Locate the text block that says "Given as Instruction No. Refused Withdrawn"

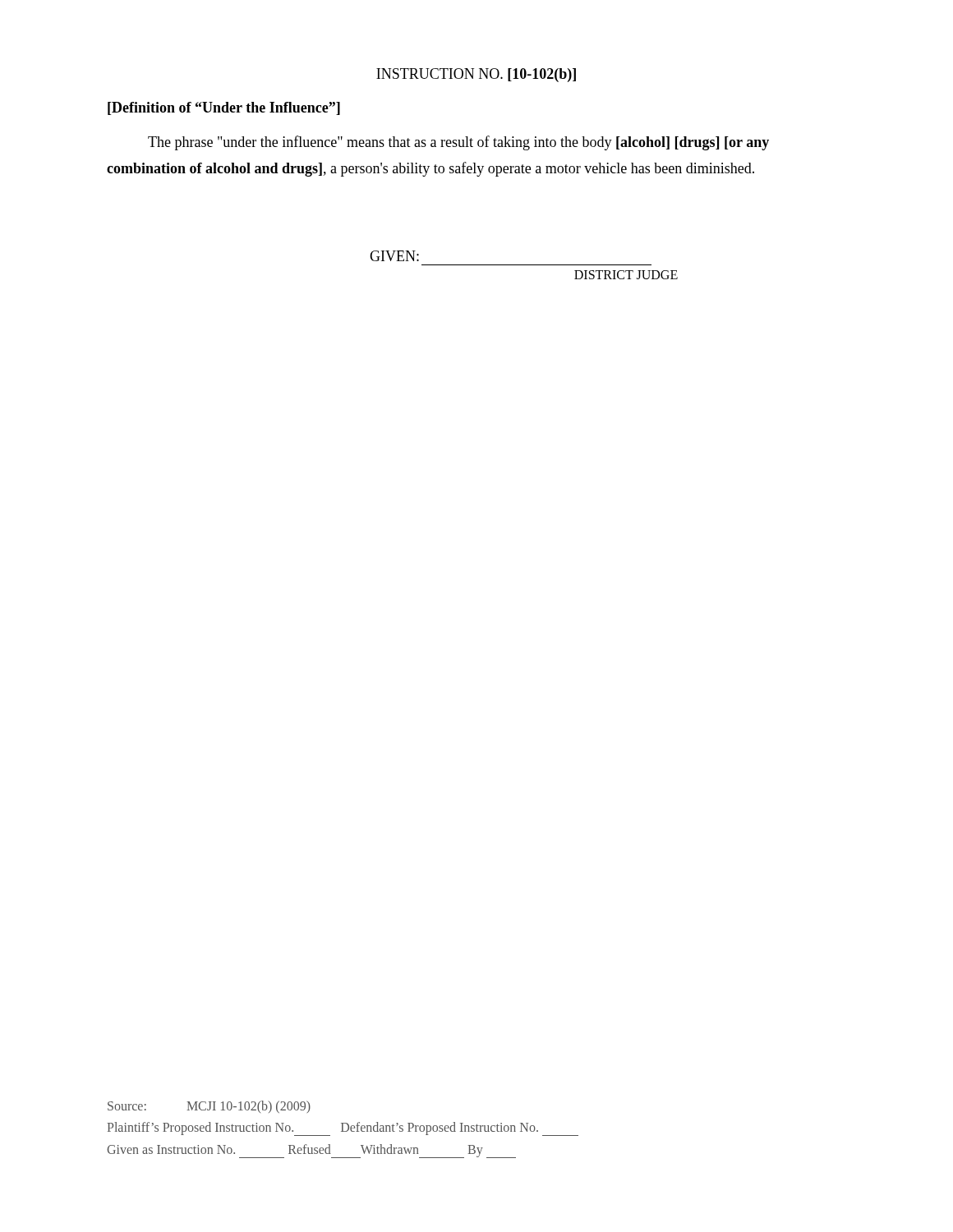tap(311, 1150)
